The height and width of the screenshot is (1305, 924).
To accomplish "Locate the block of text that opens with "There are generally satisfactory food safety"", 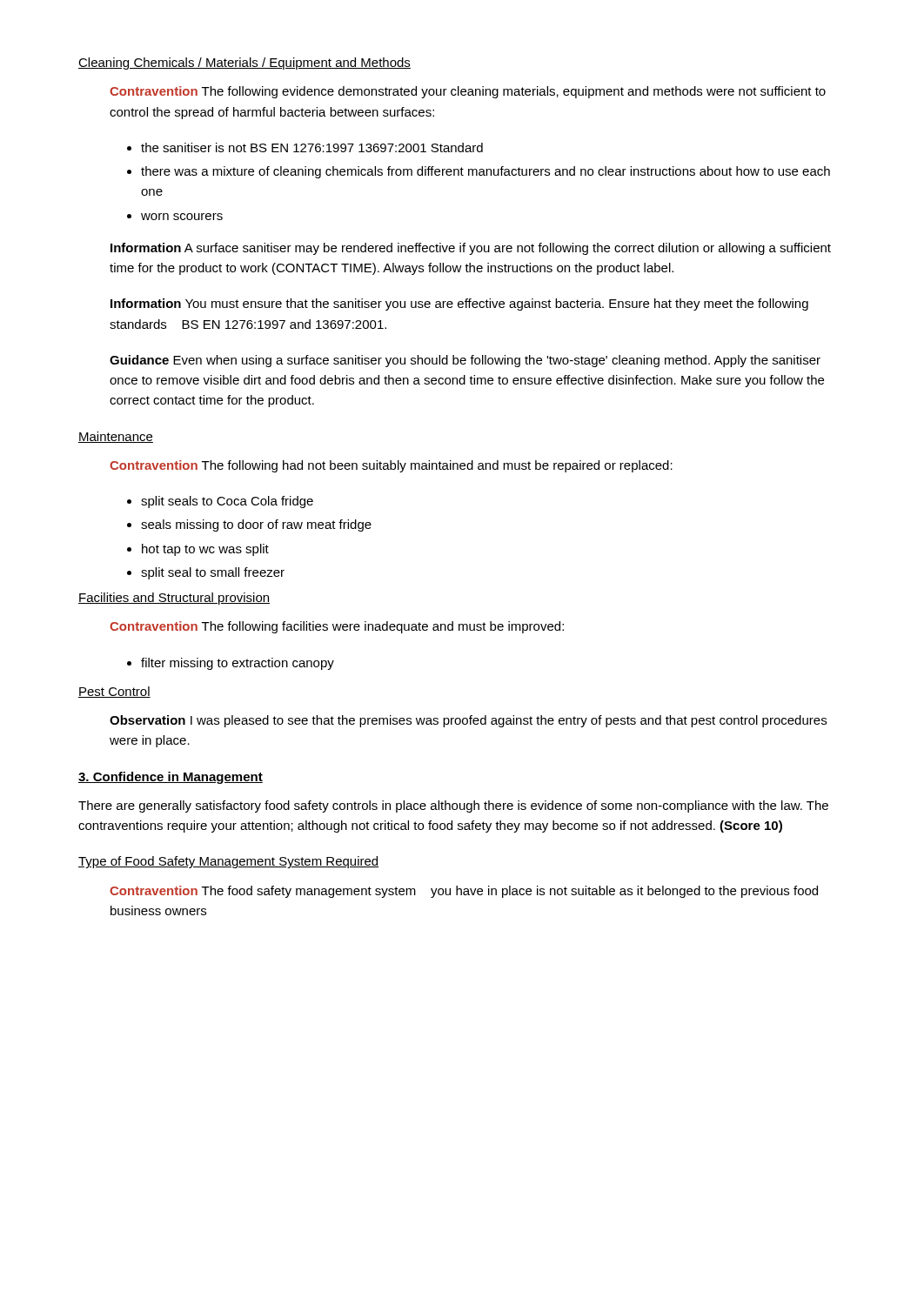I will [454, 815].
